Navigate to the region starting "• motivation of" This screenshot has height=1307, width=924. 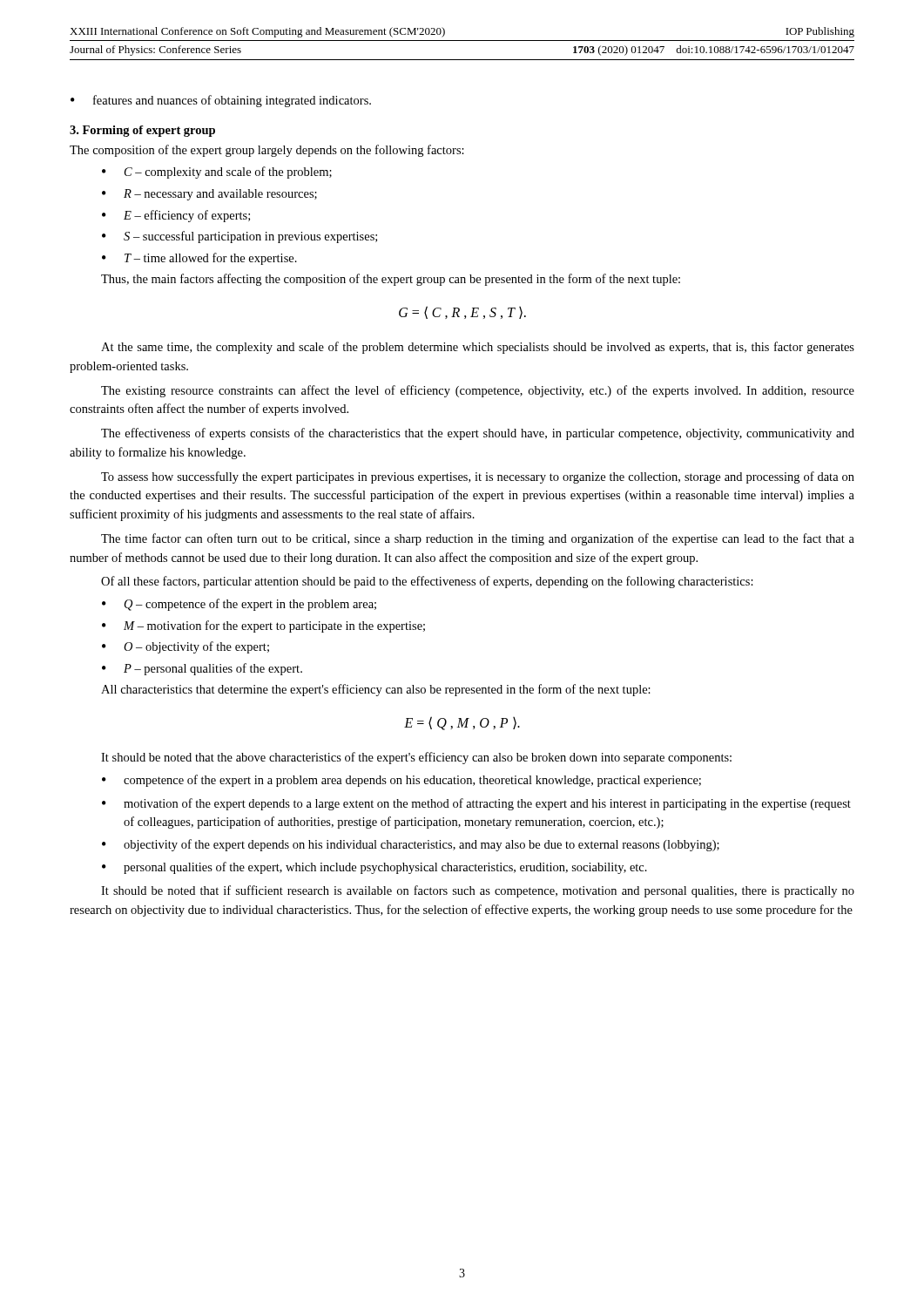tap(478, 813)
